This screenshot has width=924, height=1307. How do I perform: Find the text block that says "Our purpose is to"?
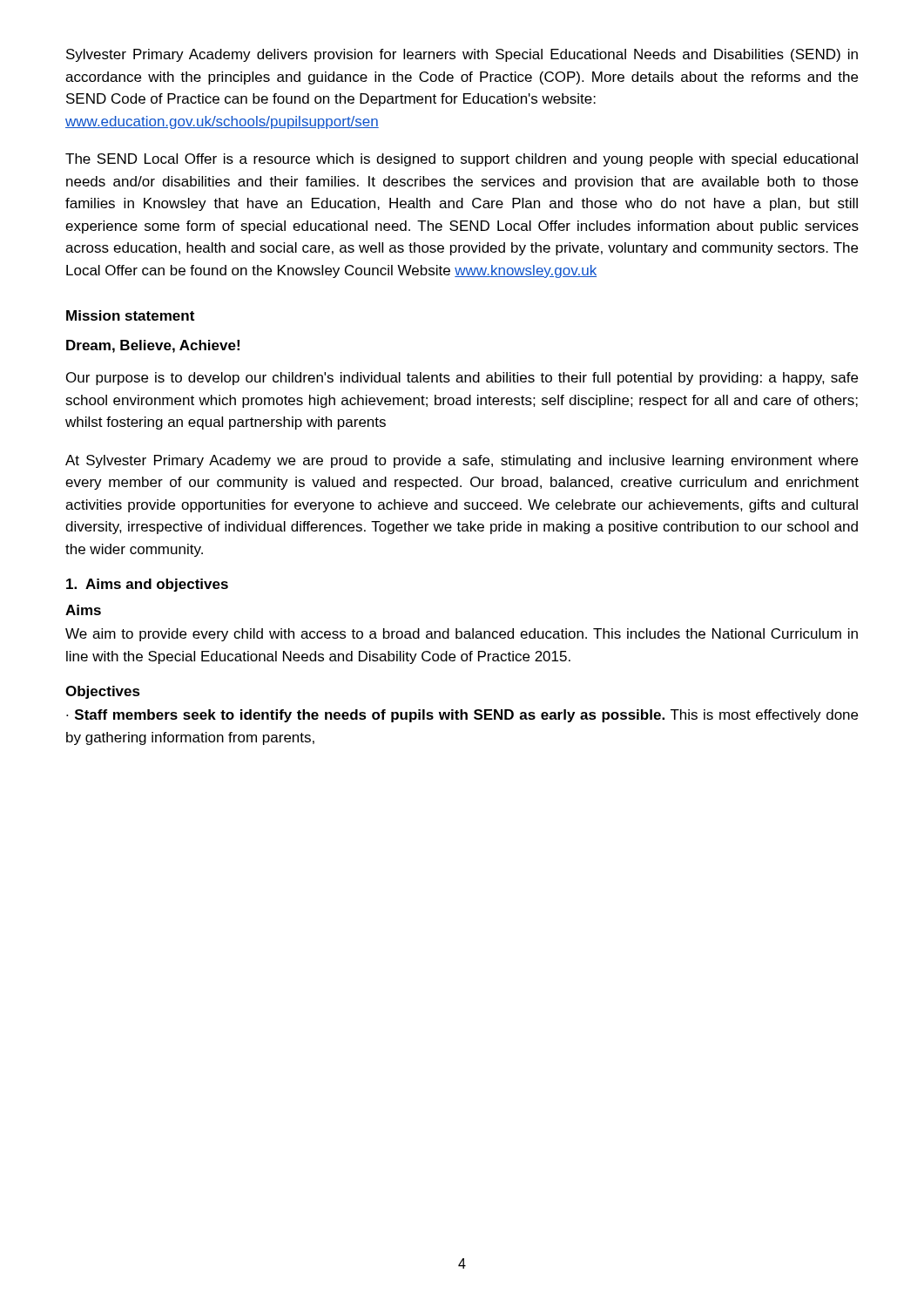pyautogui.click(x=462, y=400)
